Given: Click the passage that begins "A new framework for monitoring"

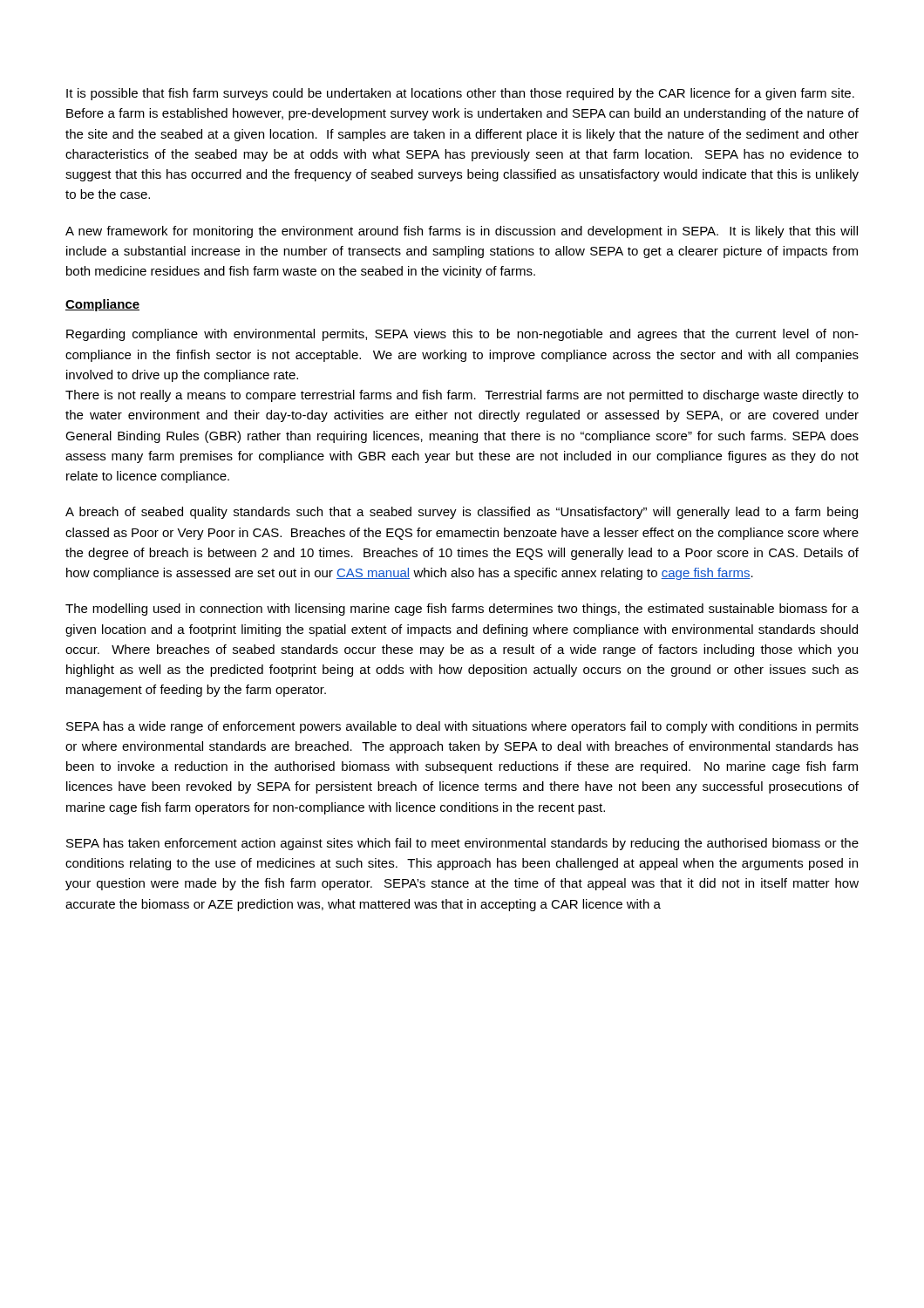Looking at the screenshot, I should tap(462, 250).
